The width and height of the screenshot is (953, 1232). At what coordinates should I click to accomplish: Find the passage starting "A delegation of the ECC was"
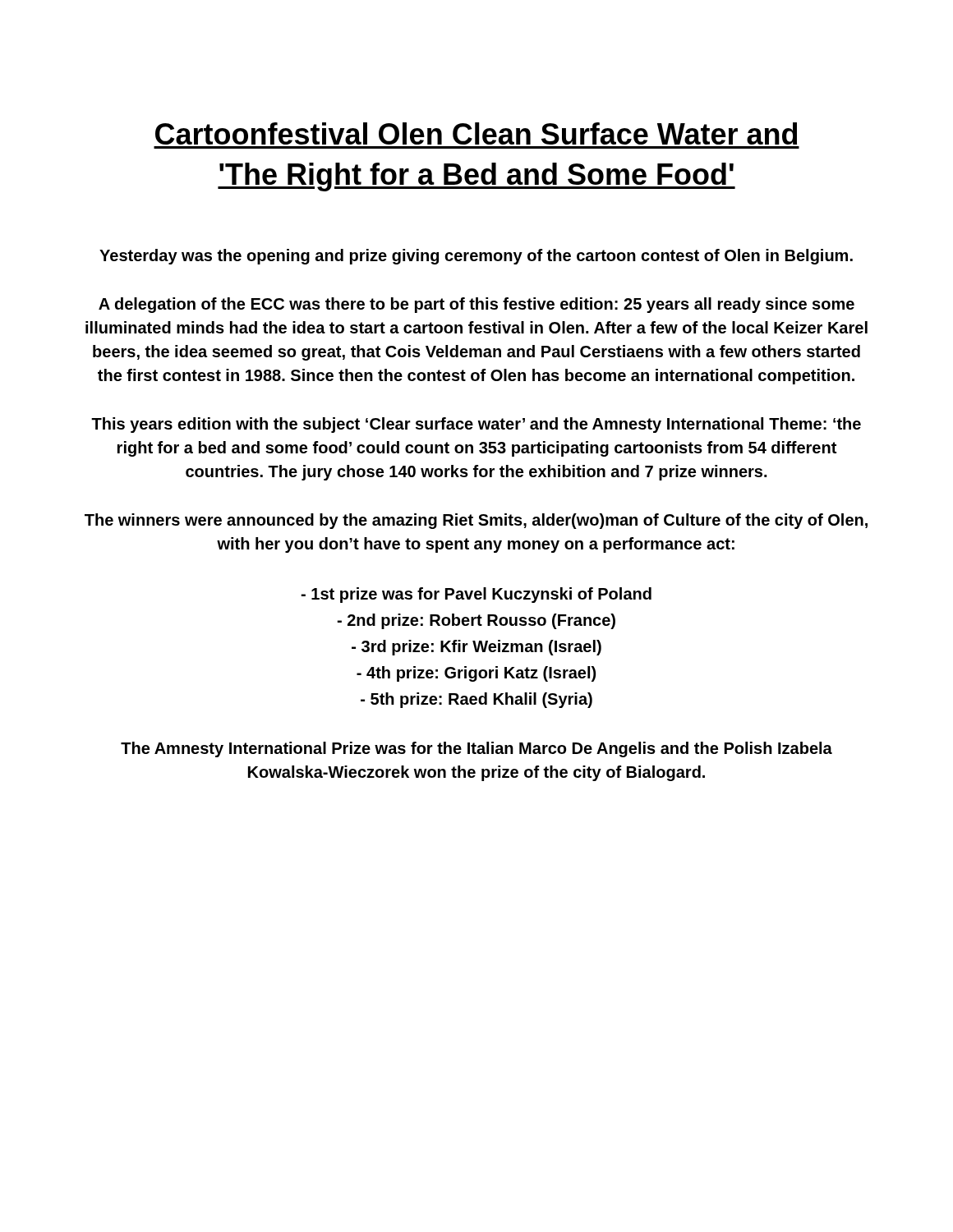(476, 340)
